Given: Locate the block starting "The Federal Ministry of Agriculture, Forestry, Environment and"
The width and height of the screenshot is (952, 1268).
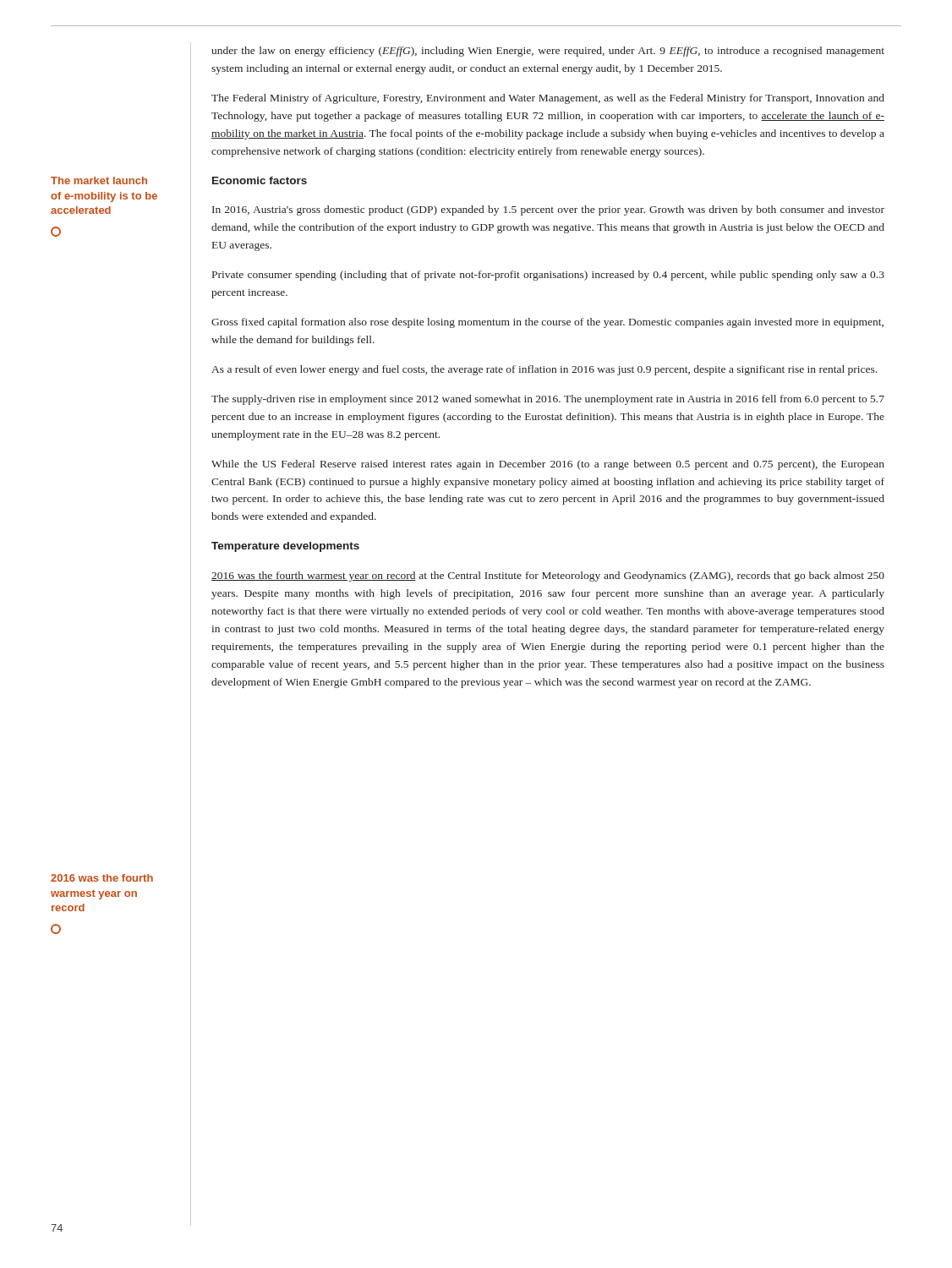Looking at the screenshot, I should (x=548, y=125).
